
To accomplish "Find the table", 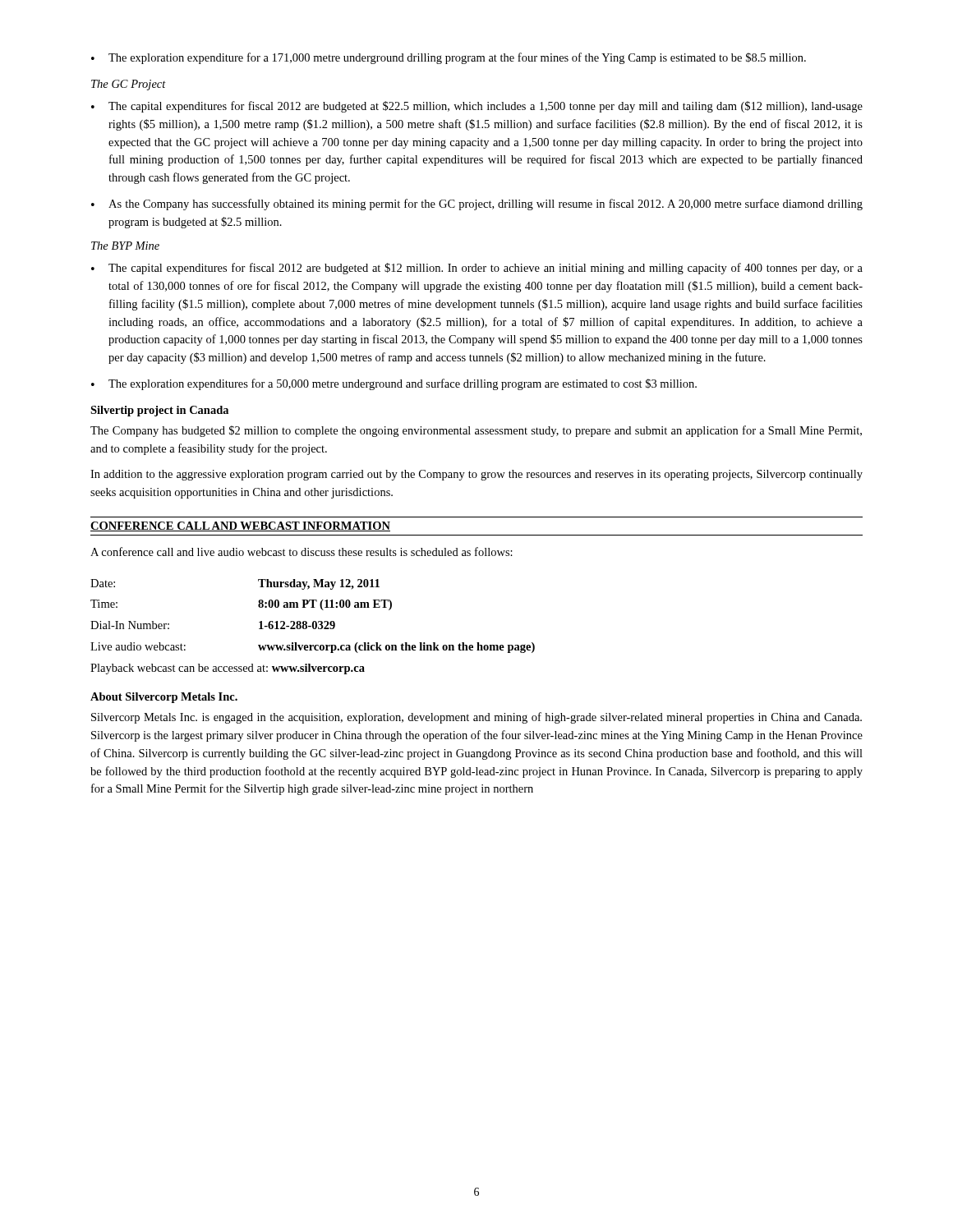I will pyautogui.click(x=476, y=626).
